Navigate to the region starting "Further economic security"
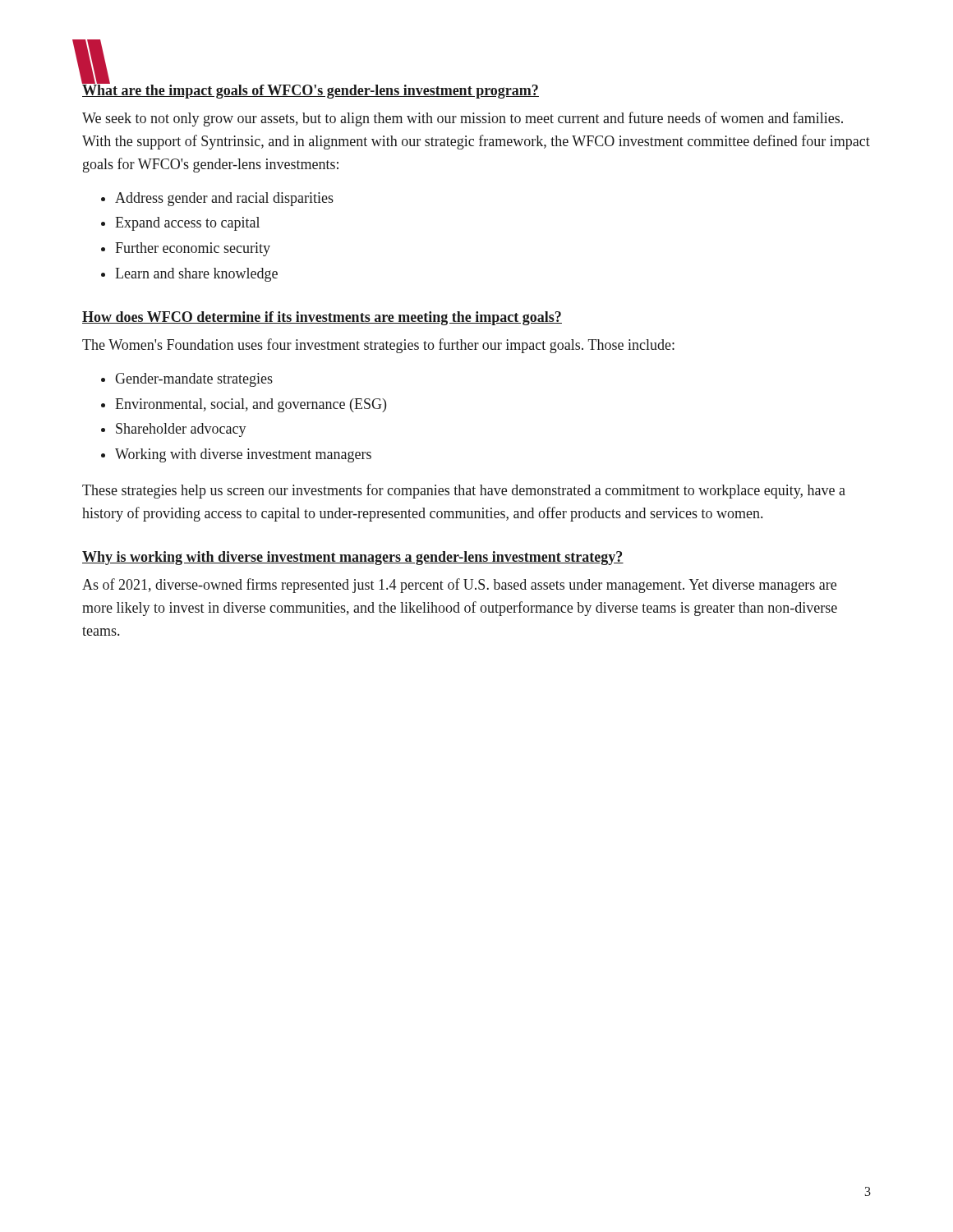This screenshot has height=1232, width=953. (193, 248)
